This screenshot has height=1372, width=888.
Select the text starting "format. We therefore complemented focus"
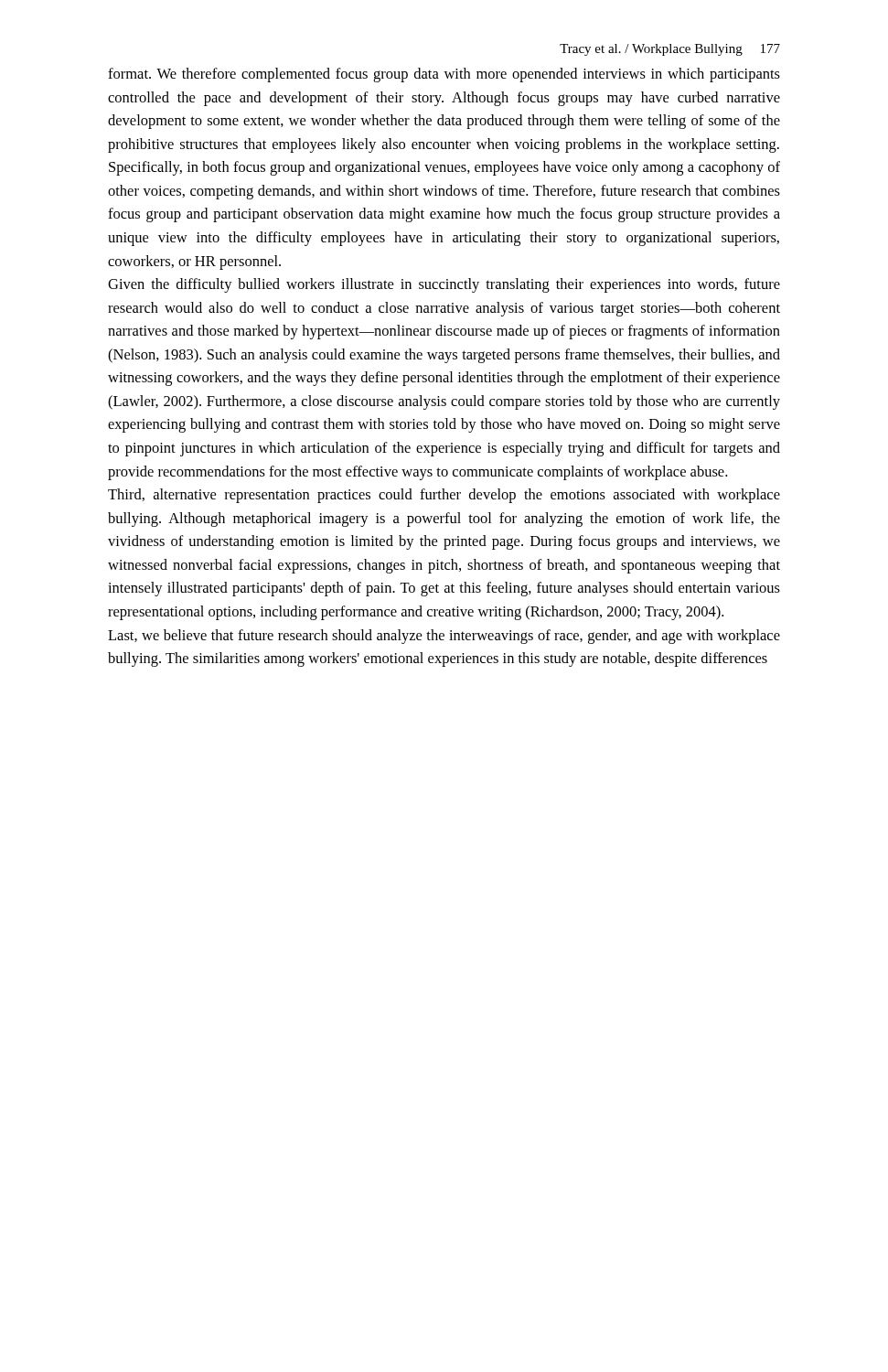(x=444, y=167)
